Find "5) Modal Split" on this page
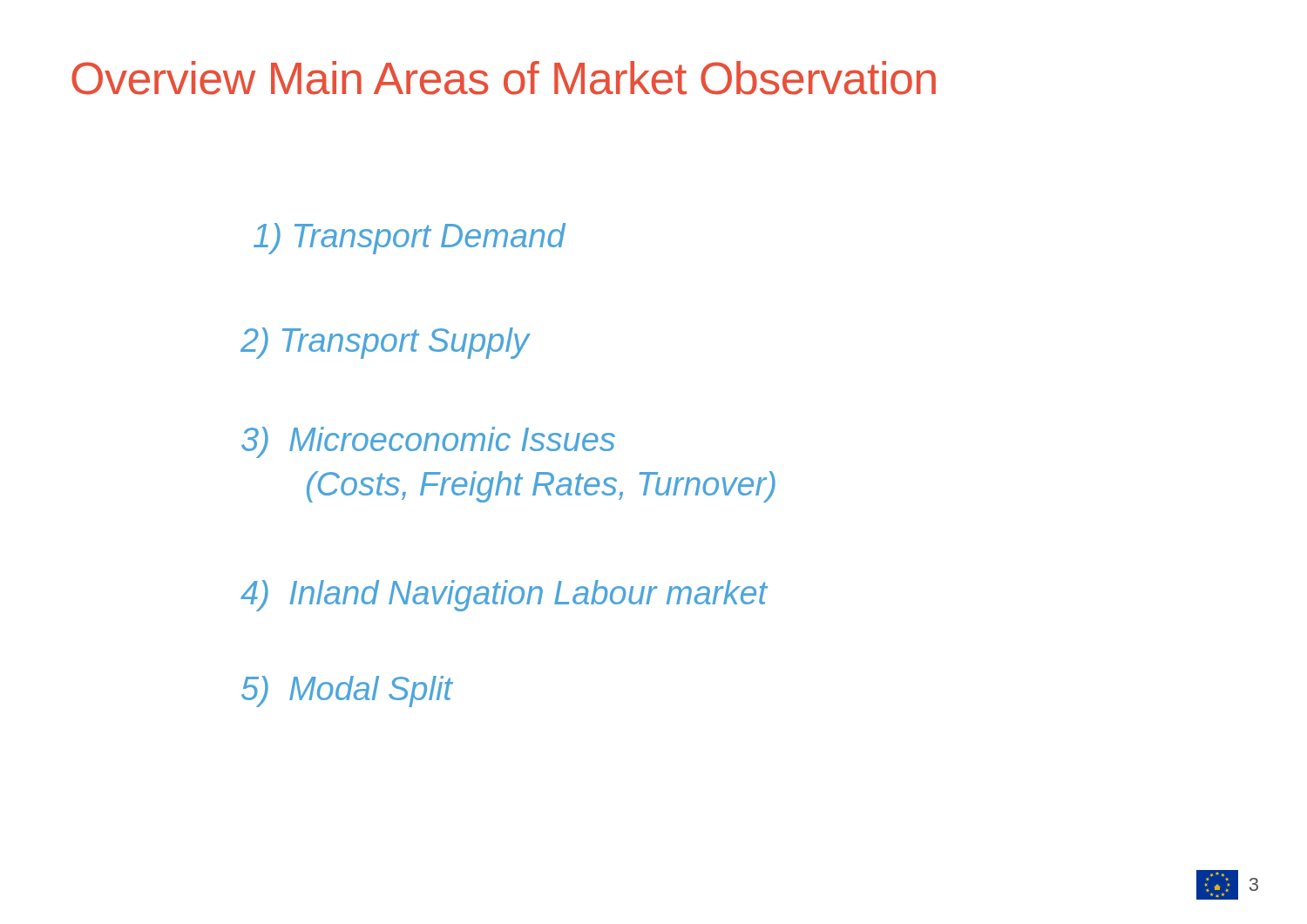Viewport: 1307px width, 924px height. pos(346,689)
